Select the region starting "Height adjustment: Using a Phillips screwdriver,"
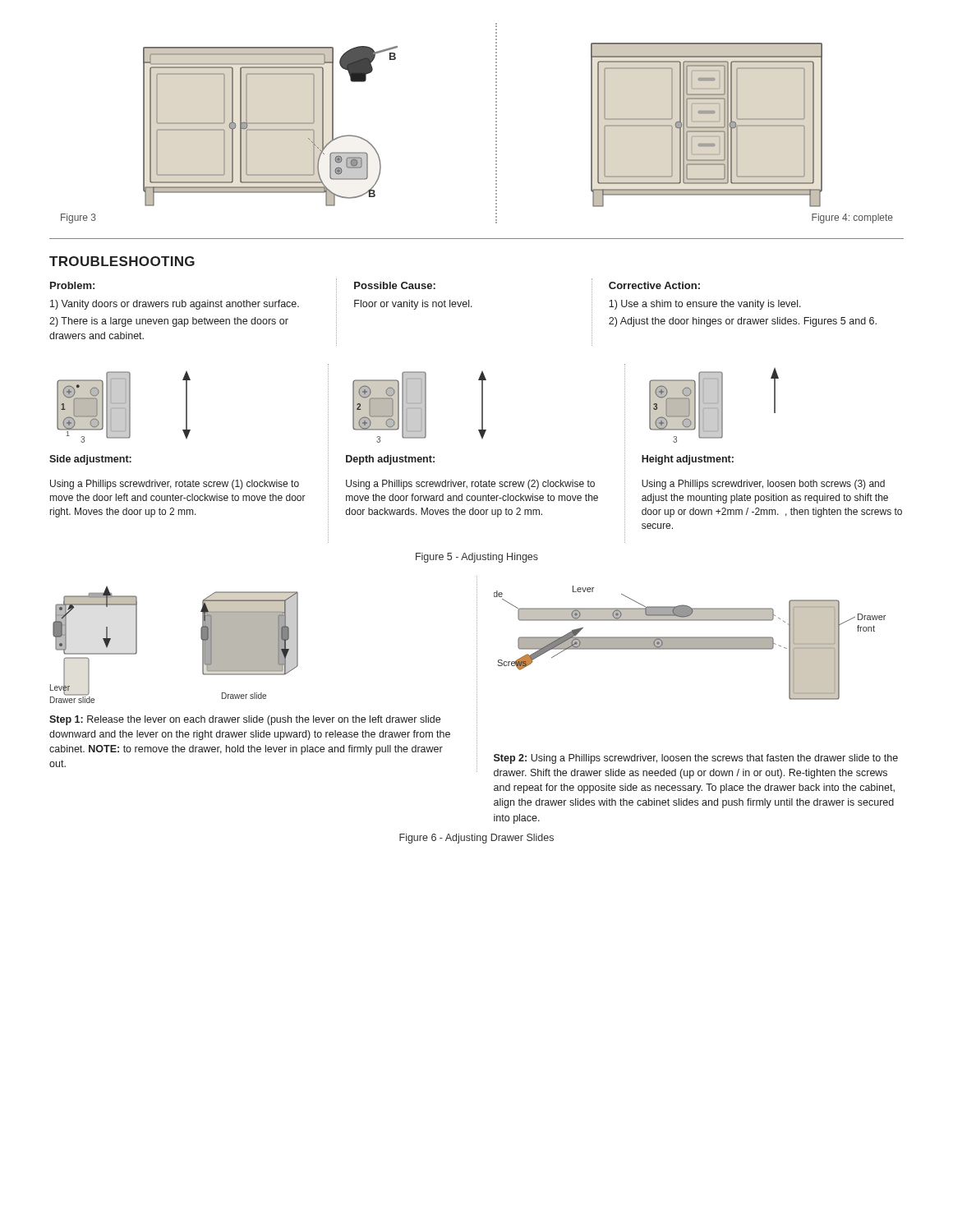953x1232 pixels. (x=773, y=493)
